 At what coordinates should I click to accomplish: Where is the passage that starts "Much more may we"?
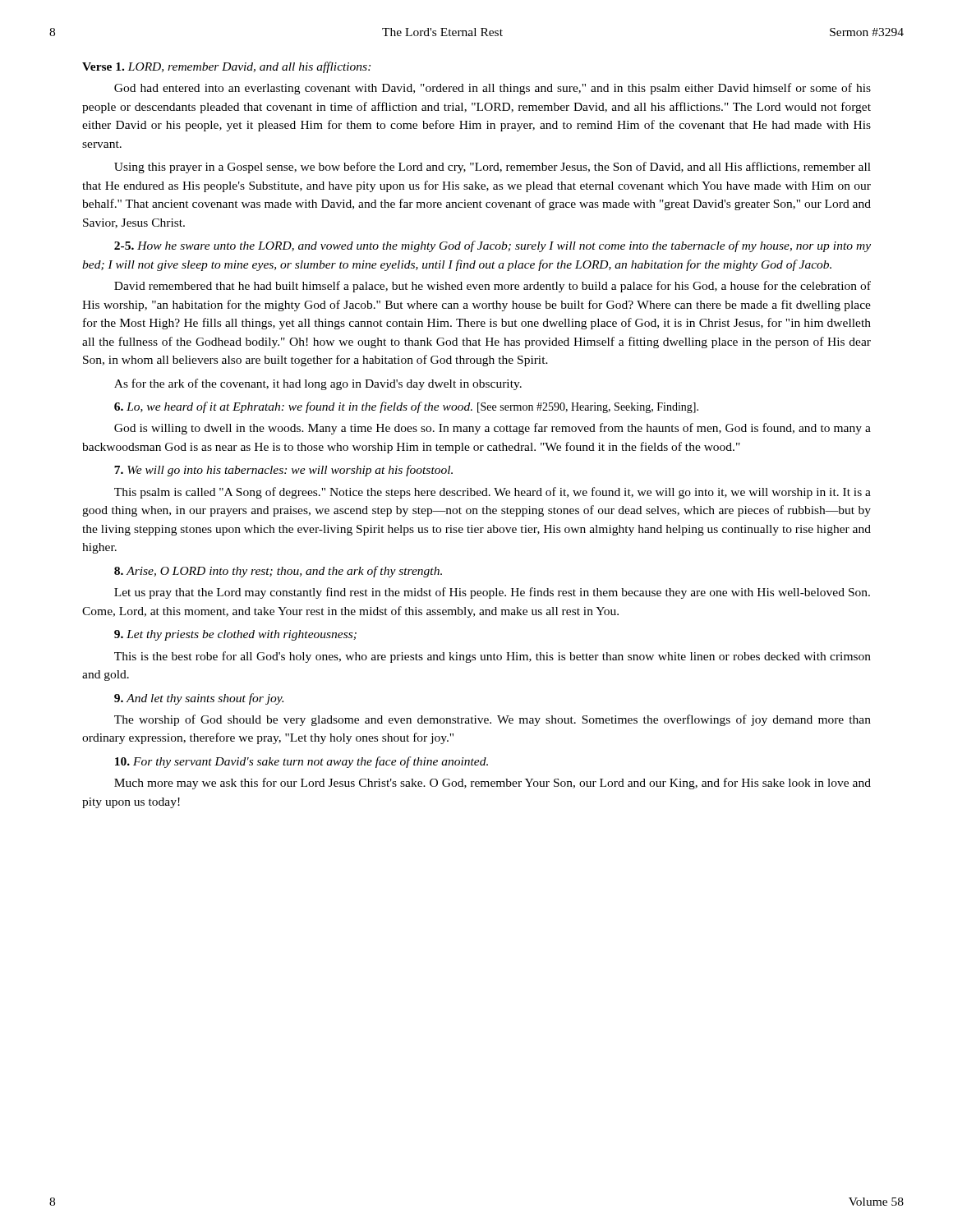(x=476, y=792)
